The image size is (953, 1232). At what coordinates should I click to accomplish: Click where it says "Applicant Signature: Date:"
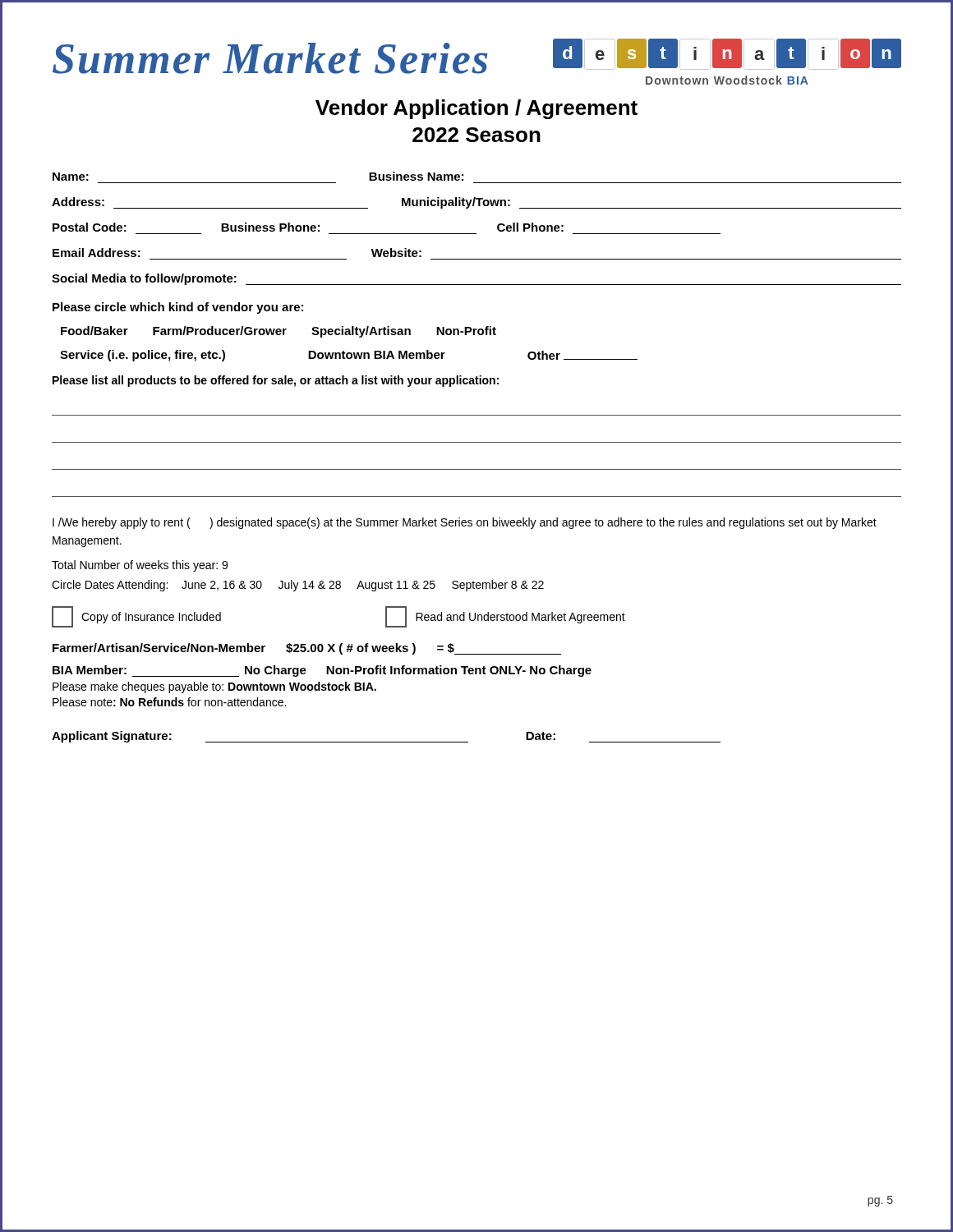pyautogui.click(x=386, y=735)
